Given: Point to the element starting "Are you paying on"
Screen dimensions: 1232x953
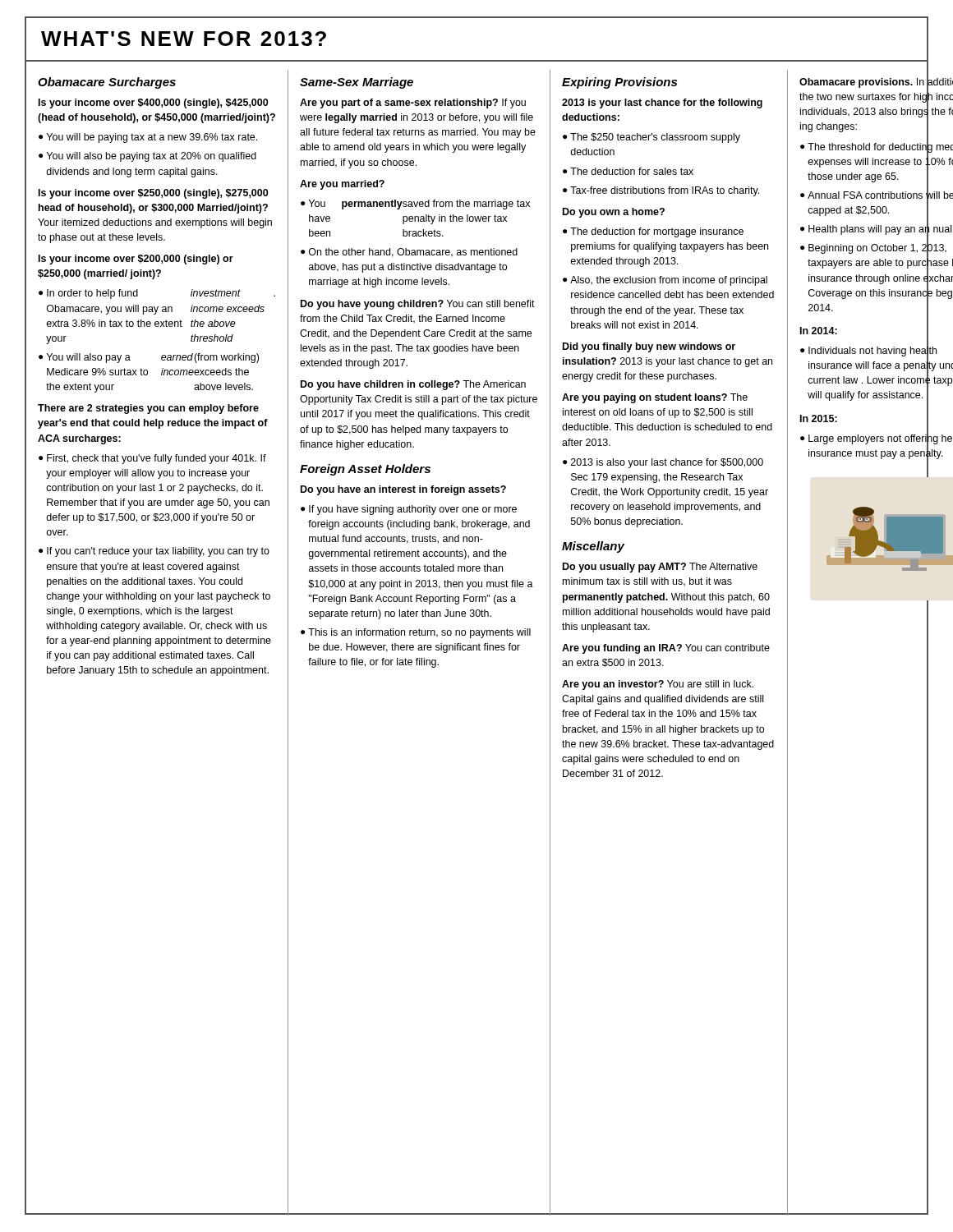Looking at the screenshot, I should tap(667, 420).
